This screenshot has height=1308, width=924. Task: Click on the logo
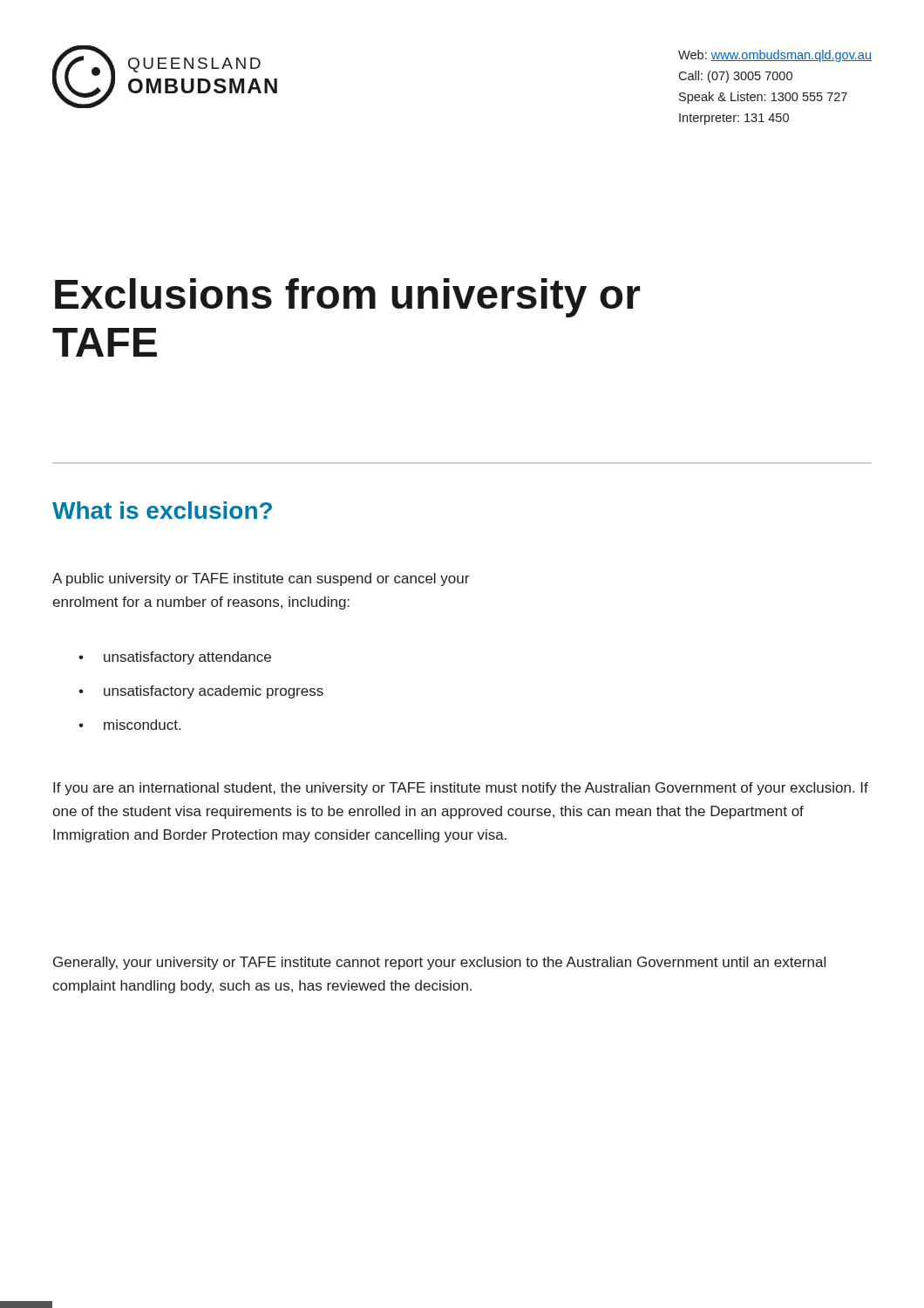[x=174, y=77]
